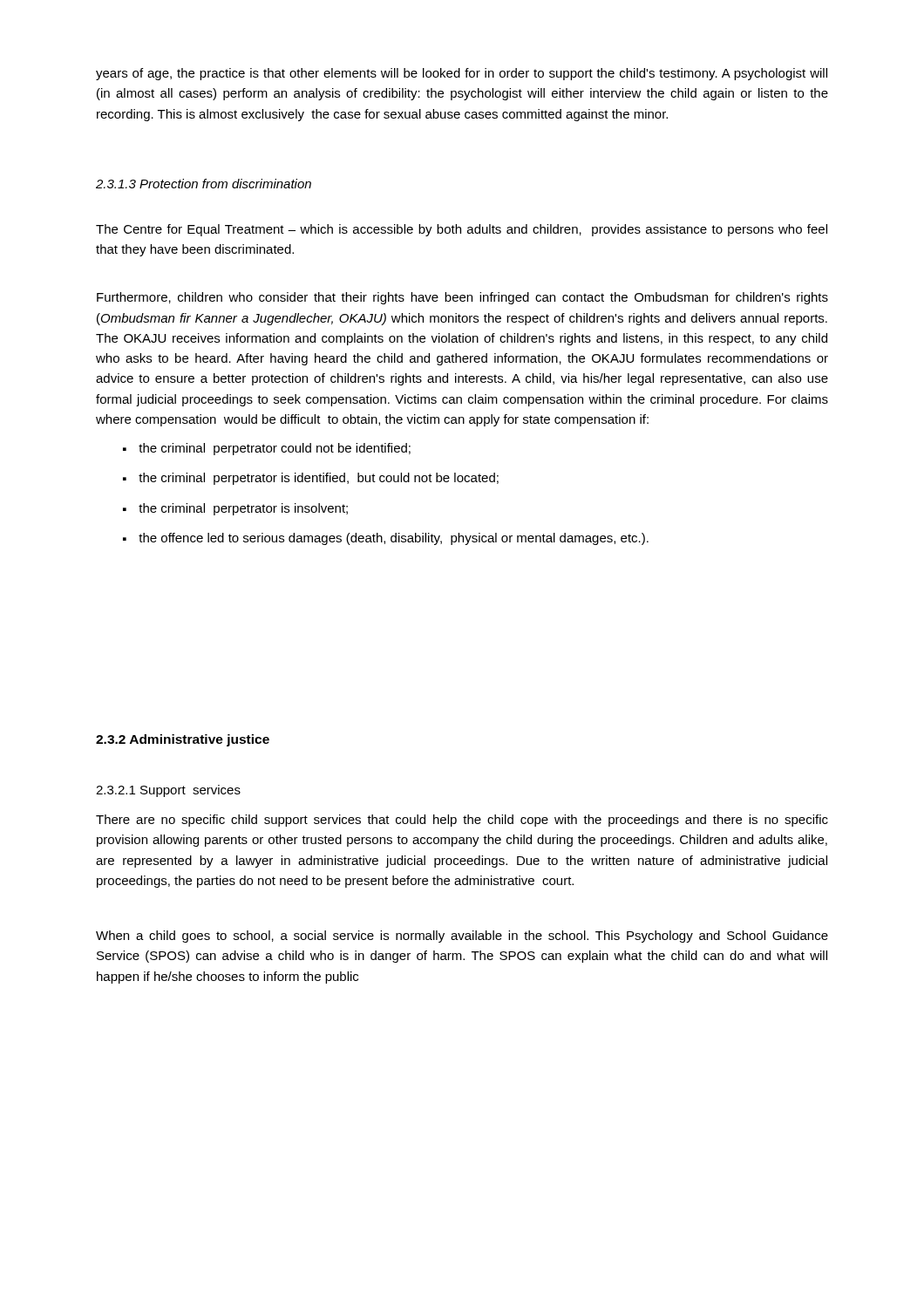The width and height of the screenshot is (924, 1308).
Task: Select the text block that reads "When a child goes to school, a social"
Action: pyautogui.click(x=462, y=955)
